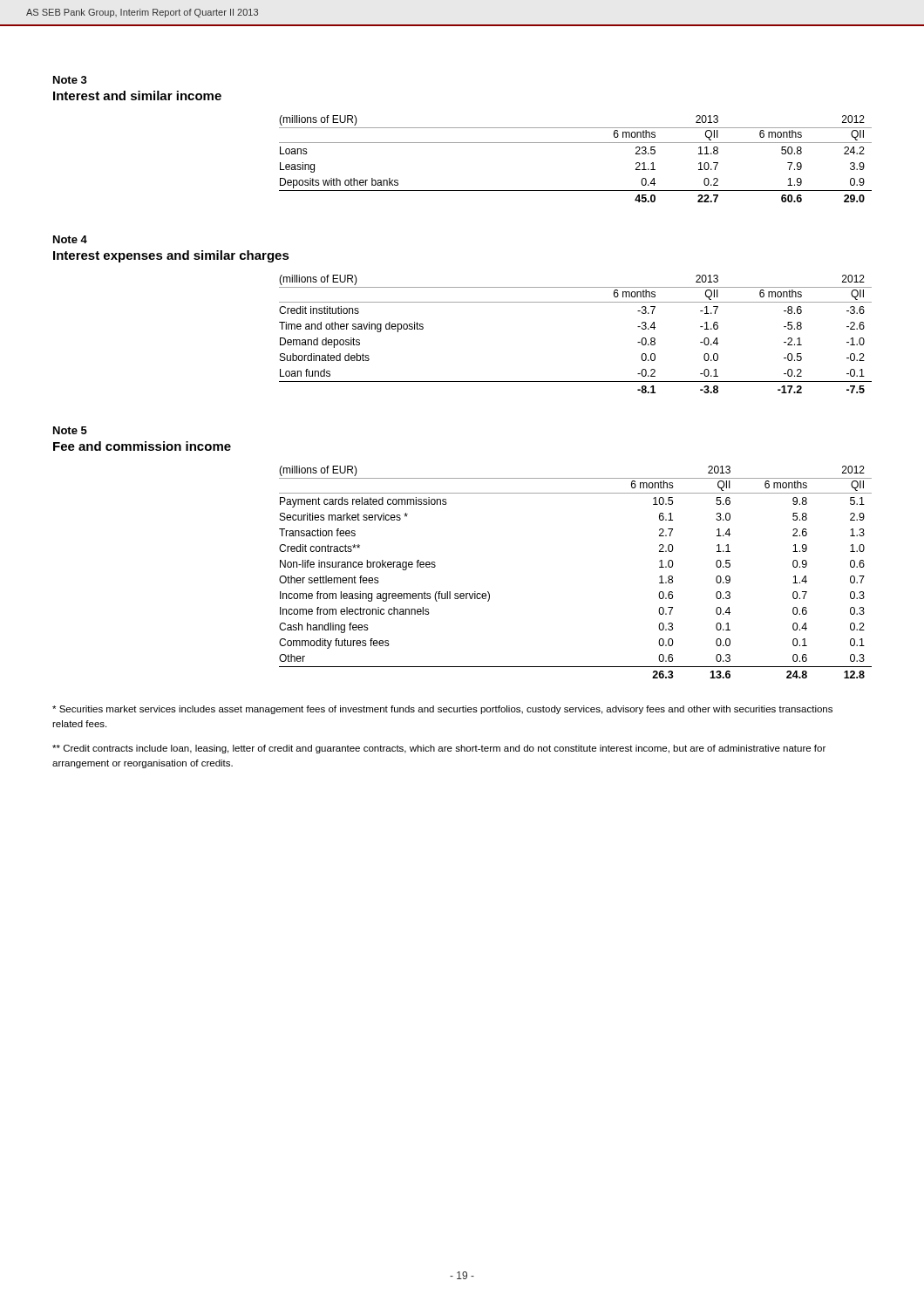Click on the text starting "Note 5"
This screenshot has width=924, height=1308.
(70, 430)
